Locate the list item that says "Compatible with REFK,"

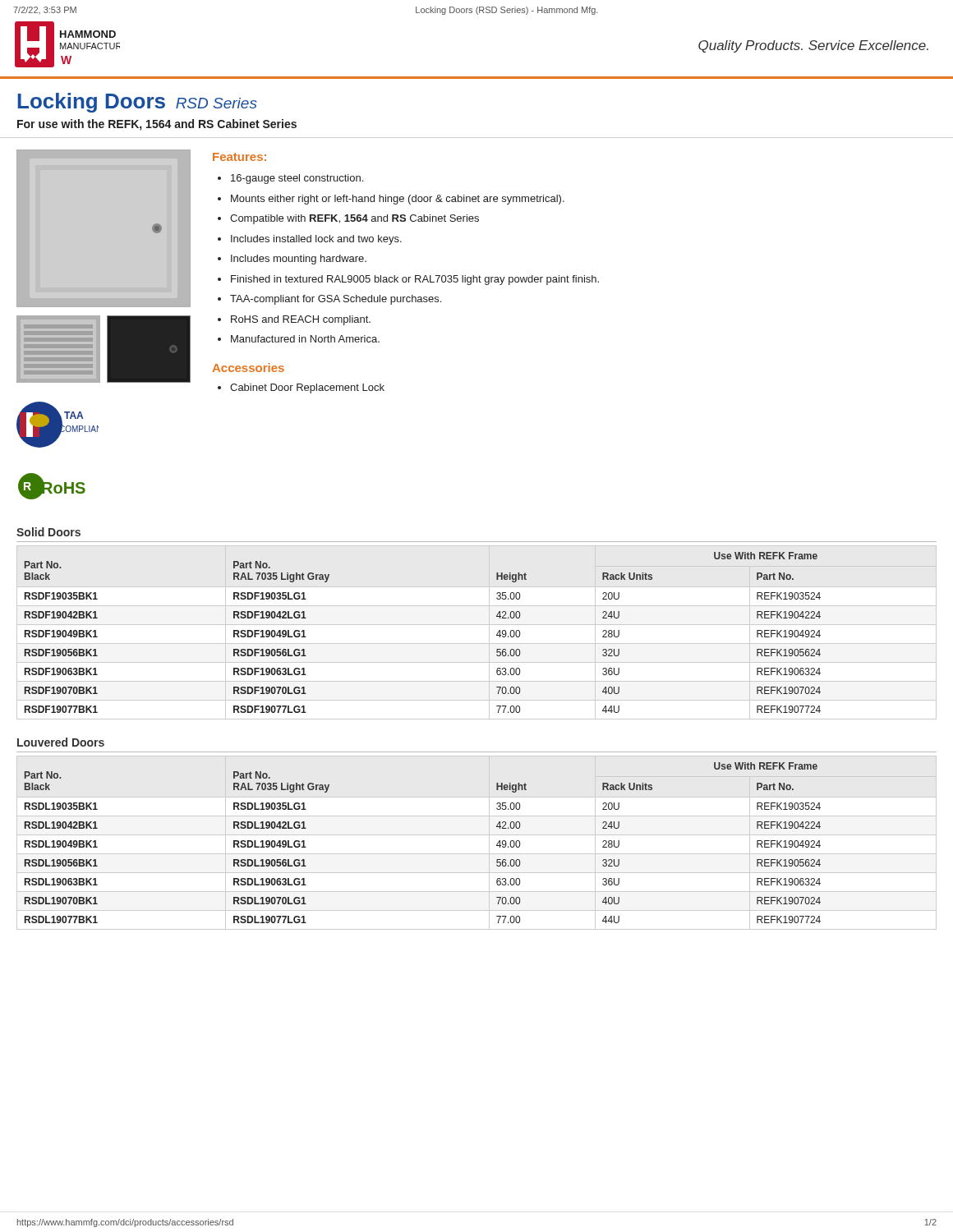point(355,218)
